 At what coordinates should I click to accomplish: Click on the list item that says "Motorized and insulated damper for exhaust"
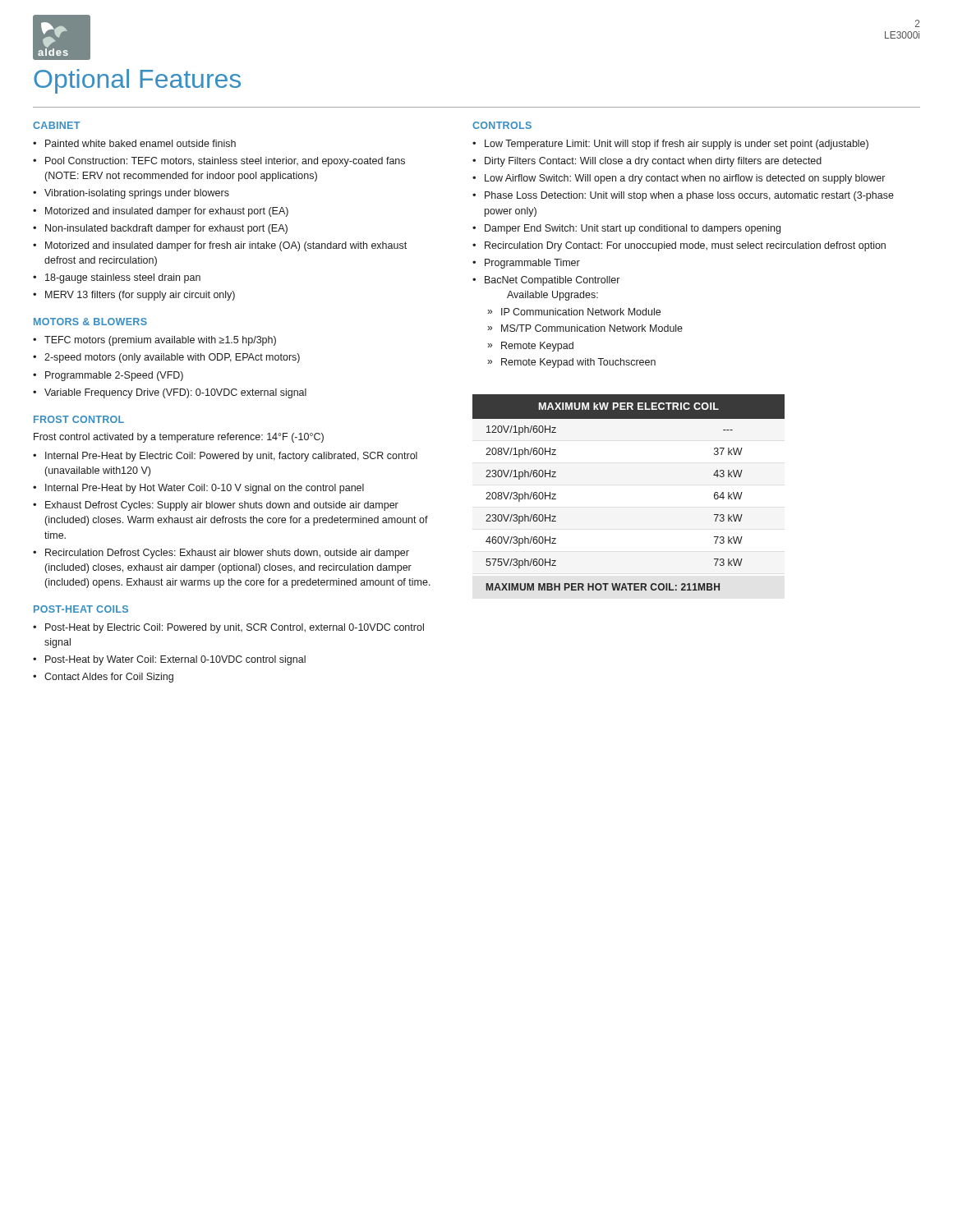click(x=167, y=211)
